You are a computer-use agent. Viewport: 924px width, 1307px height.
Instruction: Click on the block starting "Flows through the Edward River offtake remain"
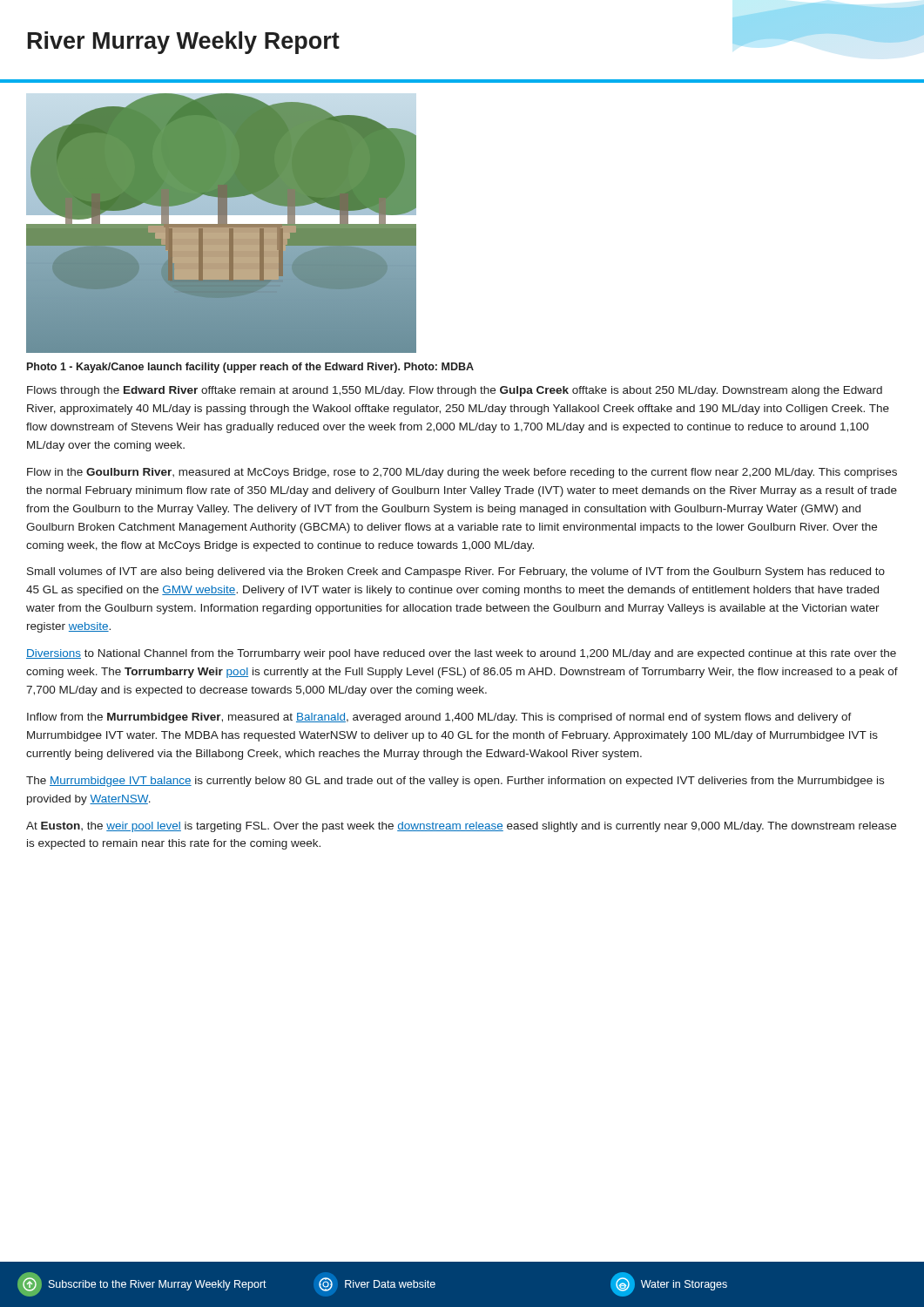(x=458, y=417)
